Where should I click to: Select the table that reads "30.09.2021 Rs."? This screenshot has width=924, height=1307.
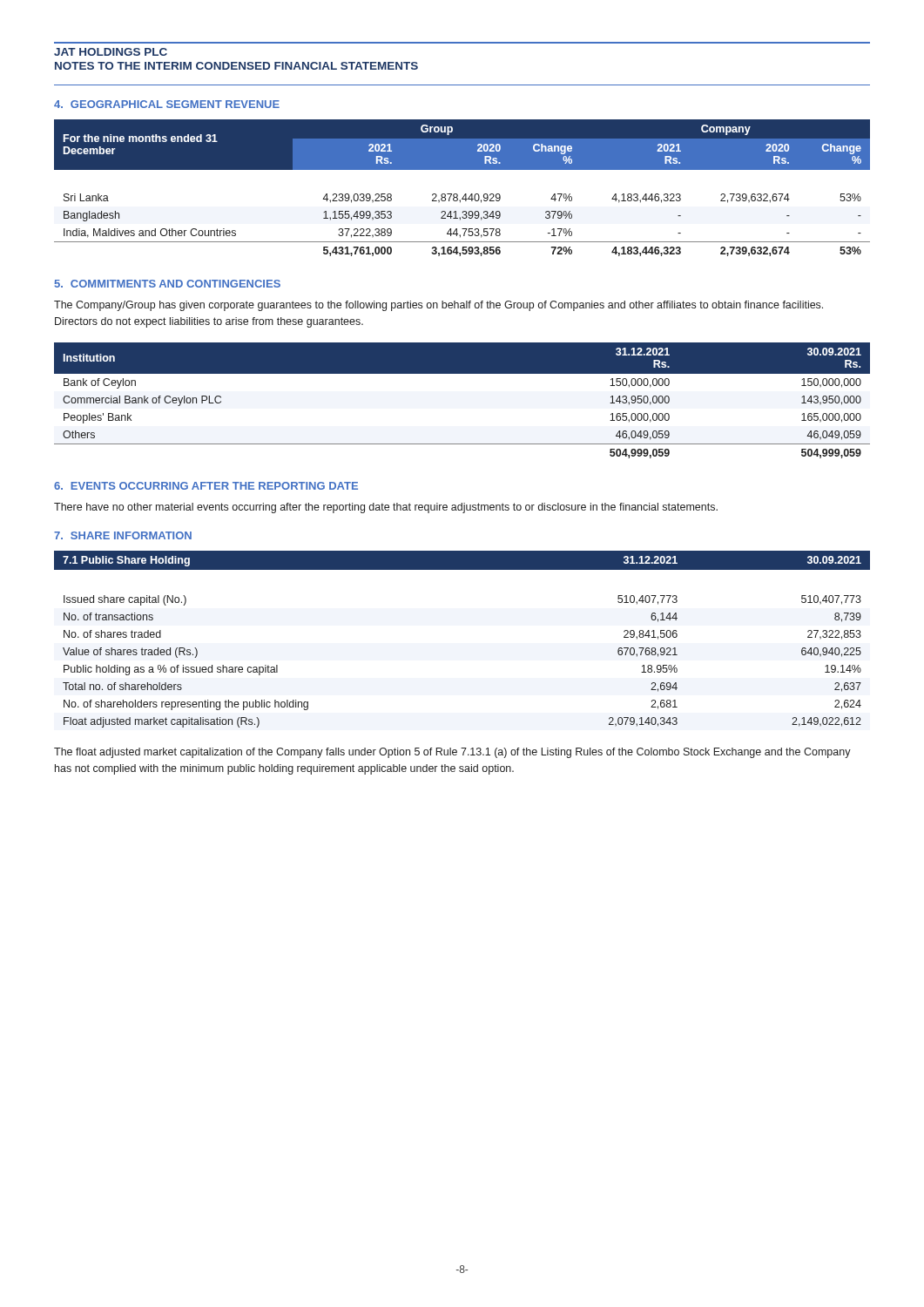click(x=462, y=402)
